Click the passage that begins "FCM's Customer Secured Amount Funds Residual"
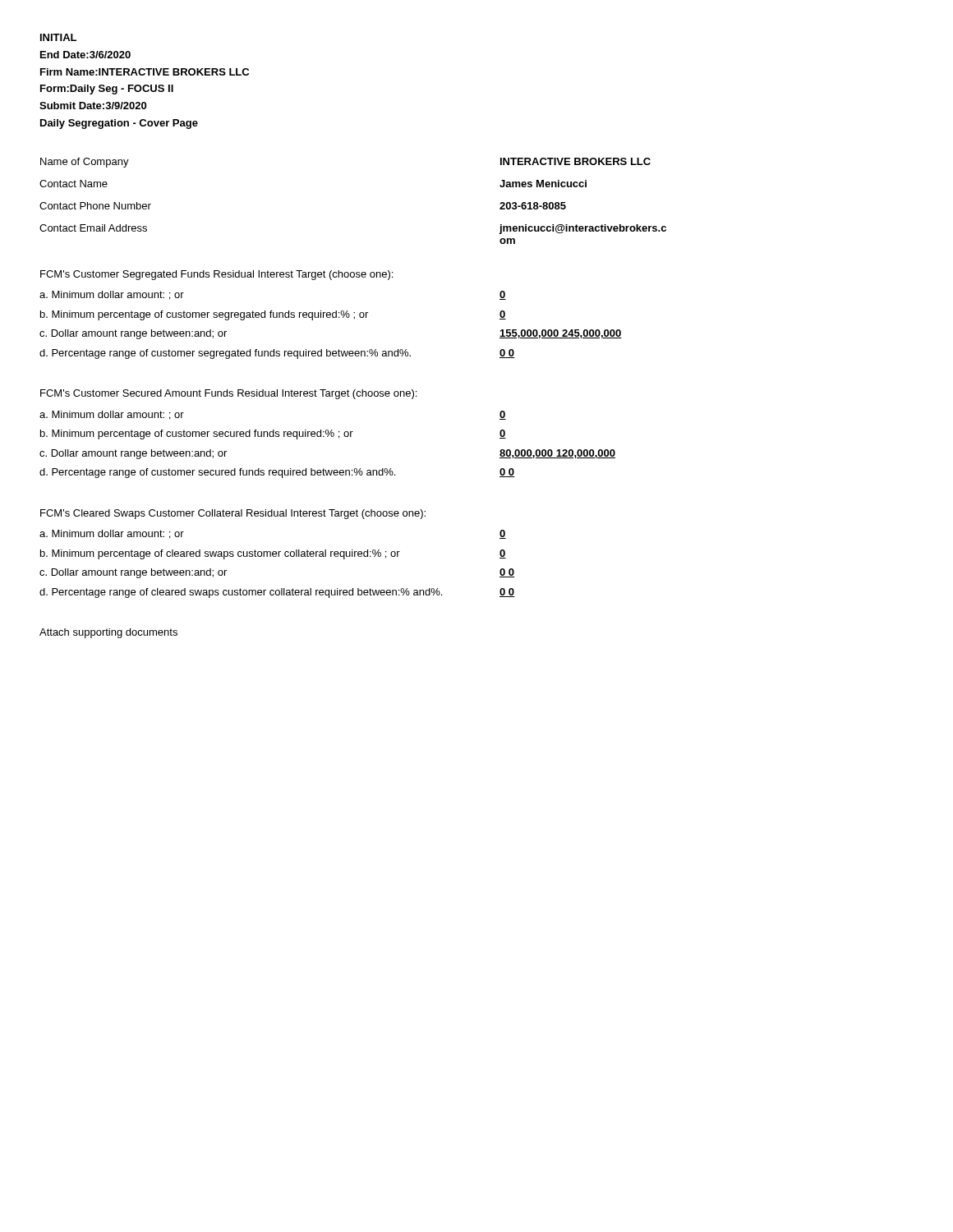The image size is (953, 1232). pyautogui.click(x=228, y=394)
